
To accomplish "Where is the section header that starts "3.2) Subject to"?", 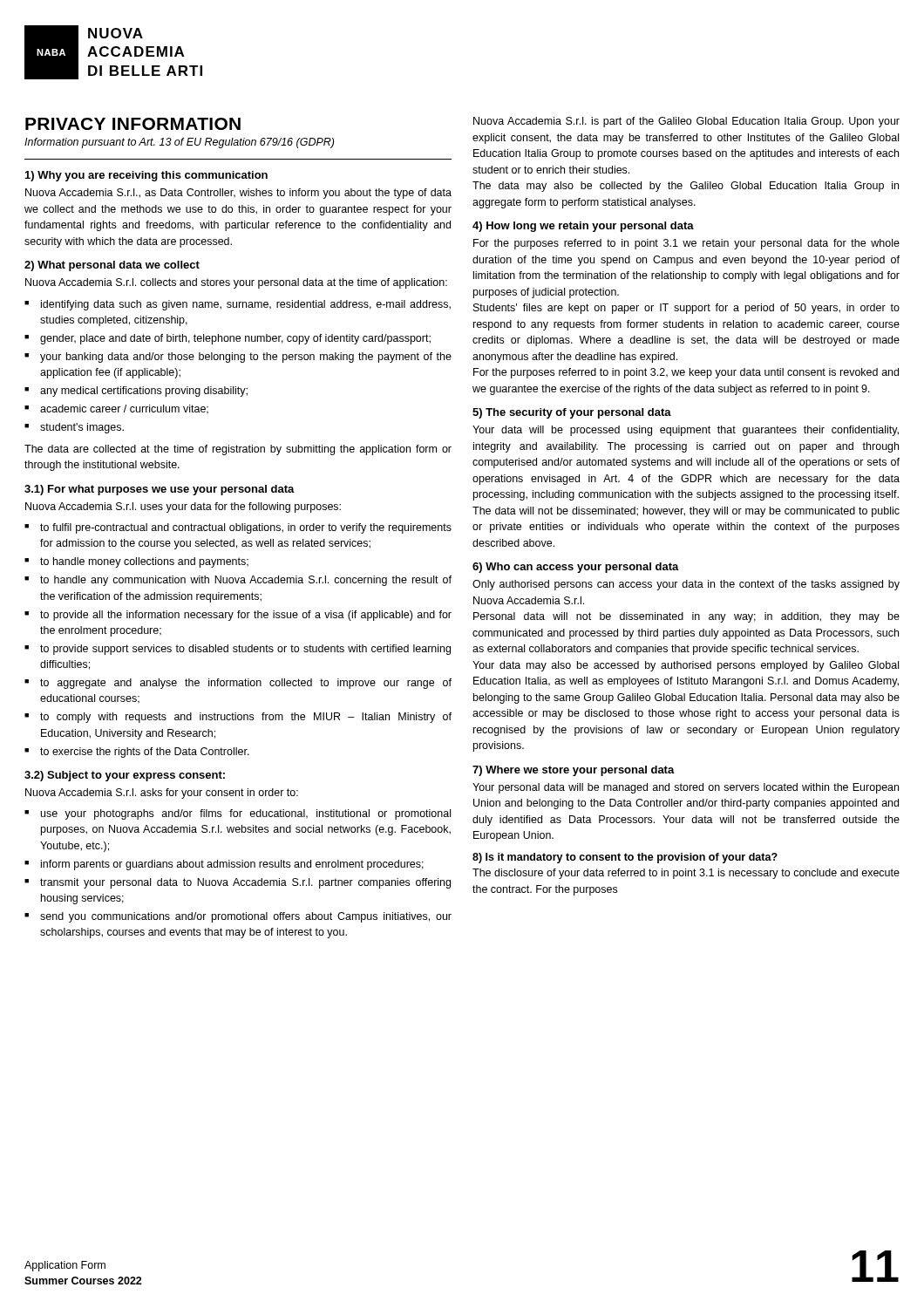I will [x=125, y=775].
